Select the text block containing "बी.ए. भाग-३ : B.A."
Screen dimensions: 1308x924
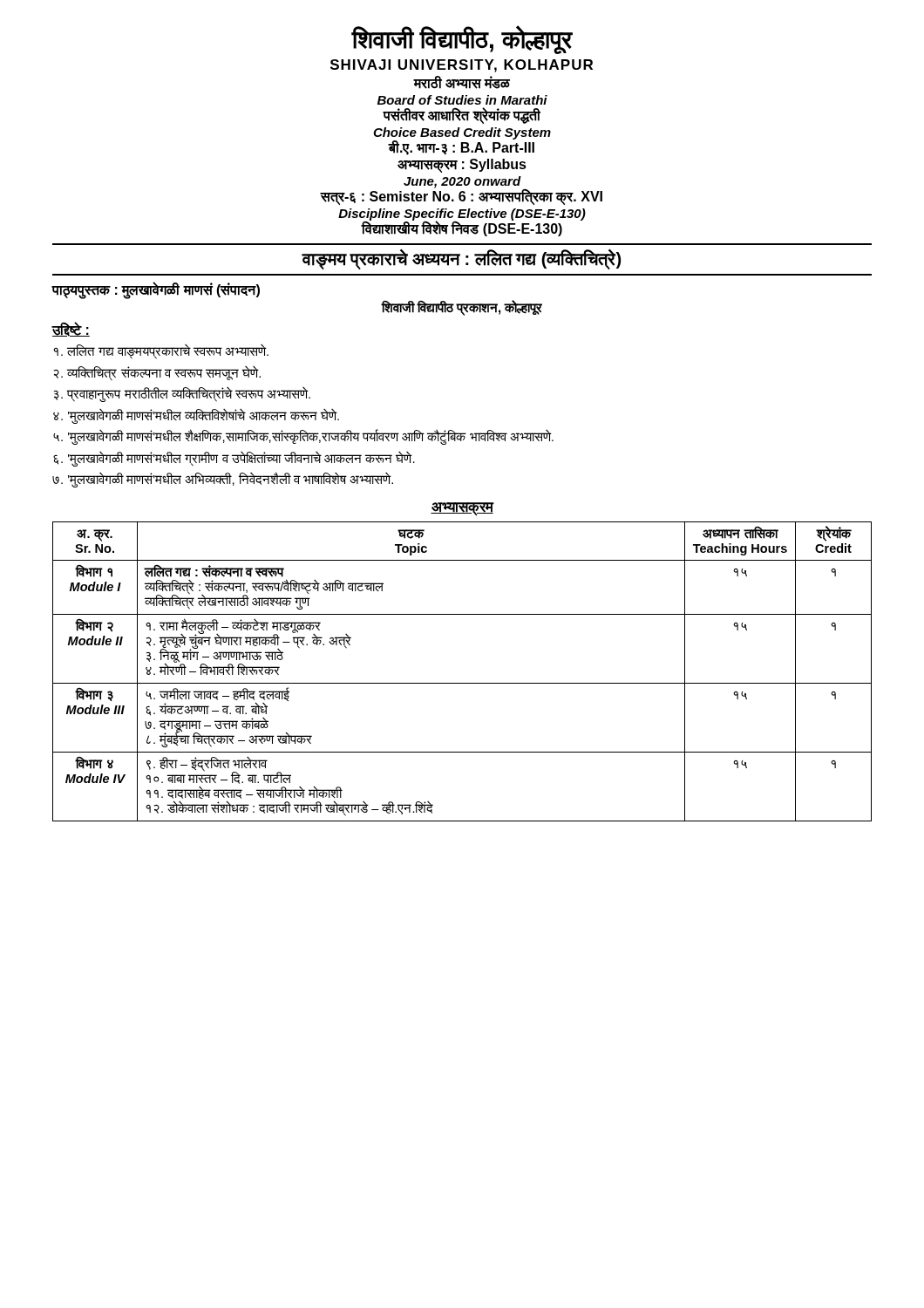[462, 148]
